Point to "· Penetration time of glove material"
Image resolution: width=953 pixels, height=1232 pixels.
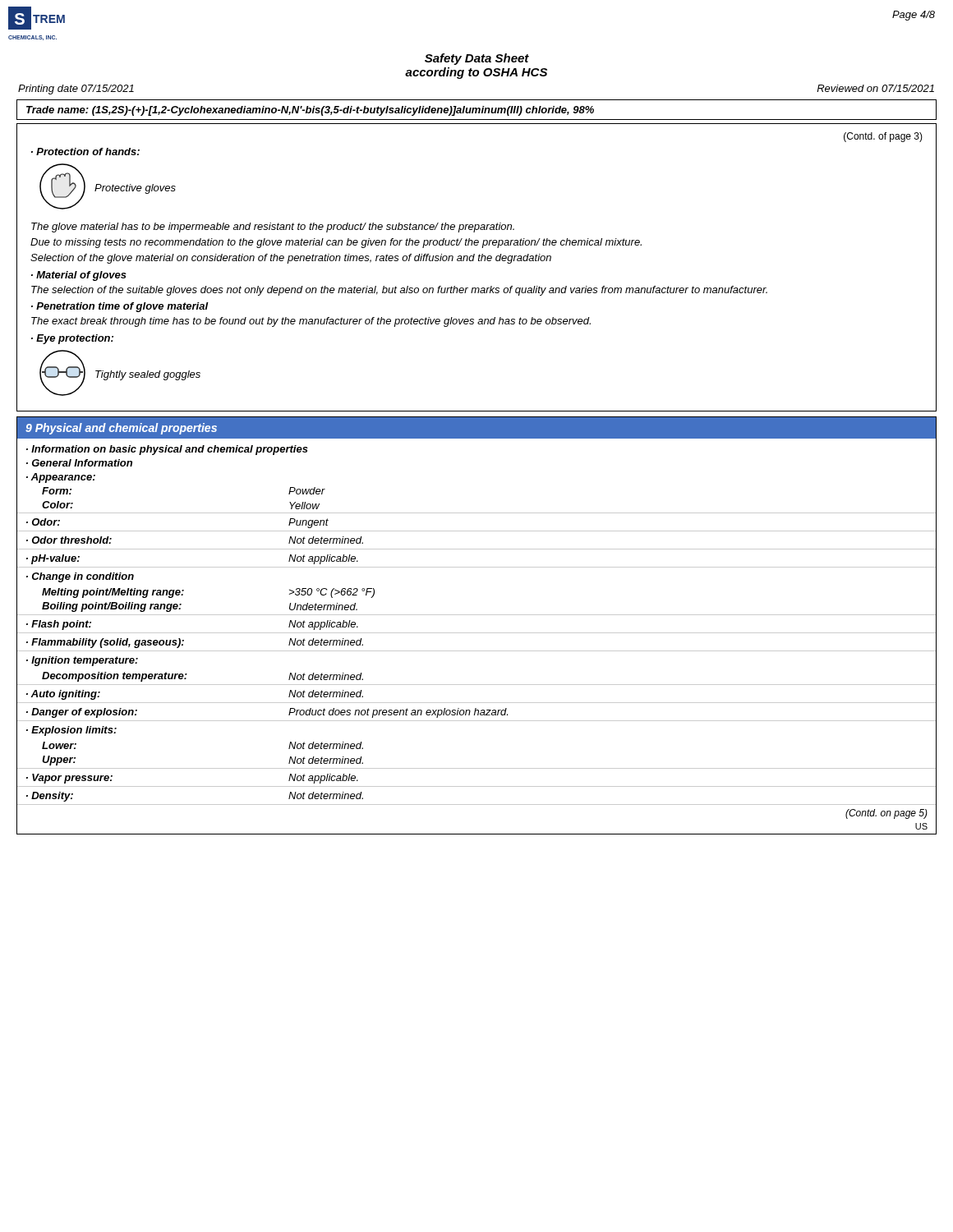(119, 306)
